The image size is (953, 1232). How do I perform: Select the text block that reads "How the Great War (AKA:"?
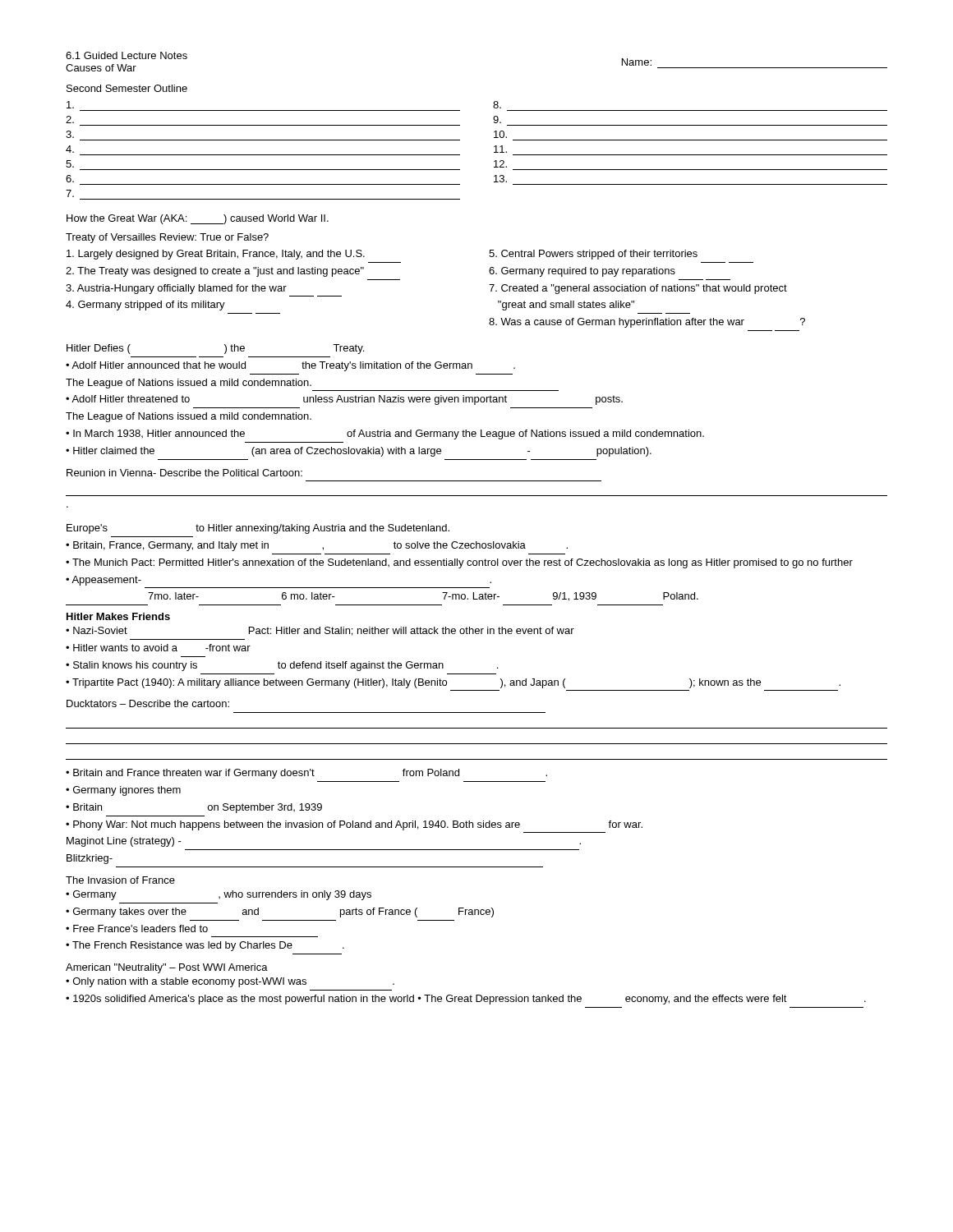point(197,218)
